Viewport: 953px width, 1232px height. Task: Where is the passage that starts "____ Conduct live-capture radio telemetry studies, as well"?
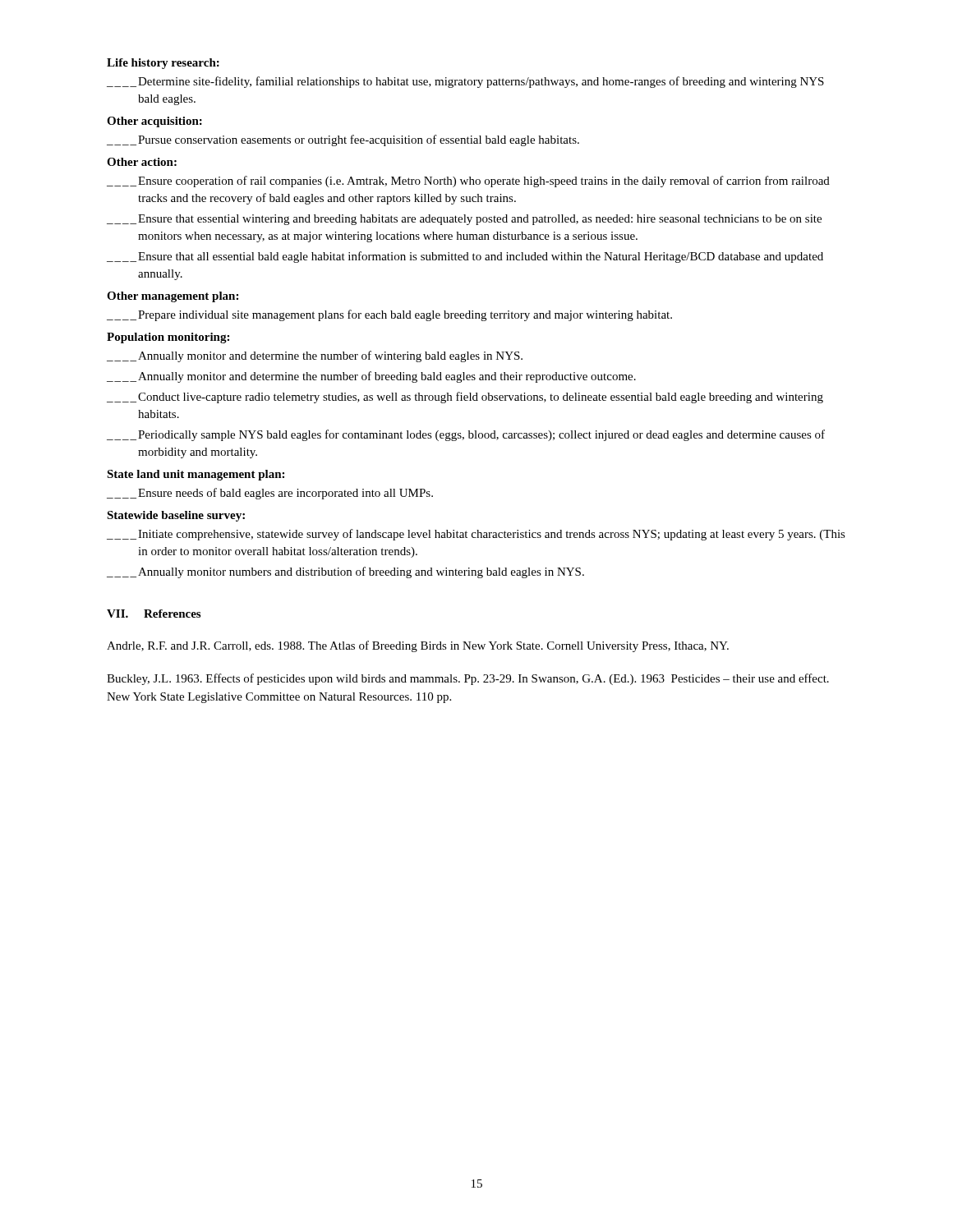point(476,406)
